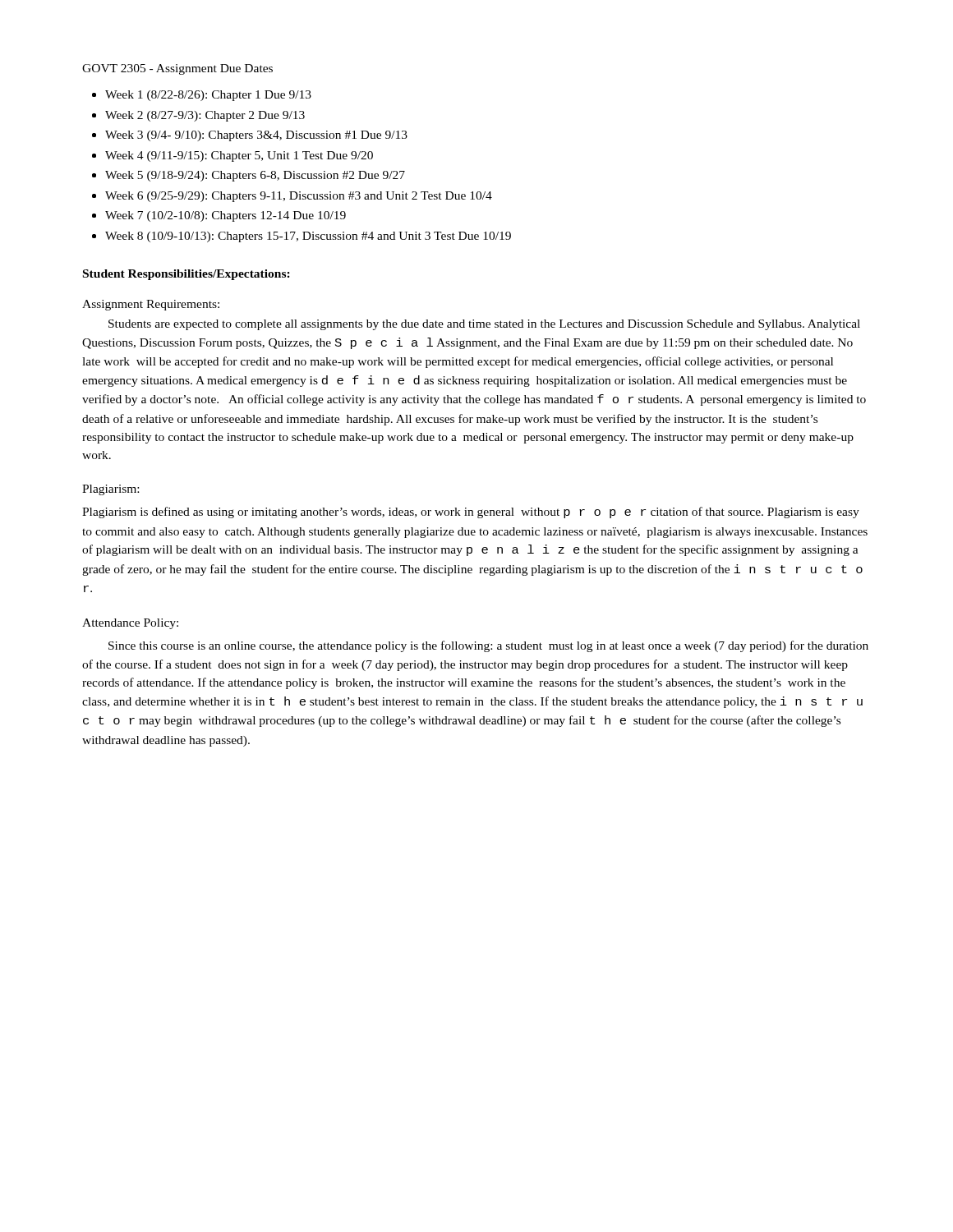953x1232 pixels.
Task: Select the list item that says "Week 6 (9/25-9/29): Chapters 9-11, Discussion #3"
Action: (x=488, y=196)
